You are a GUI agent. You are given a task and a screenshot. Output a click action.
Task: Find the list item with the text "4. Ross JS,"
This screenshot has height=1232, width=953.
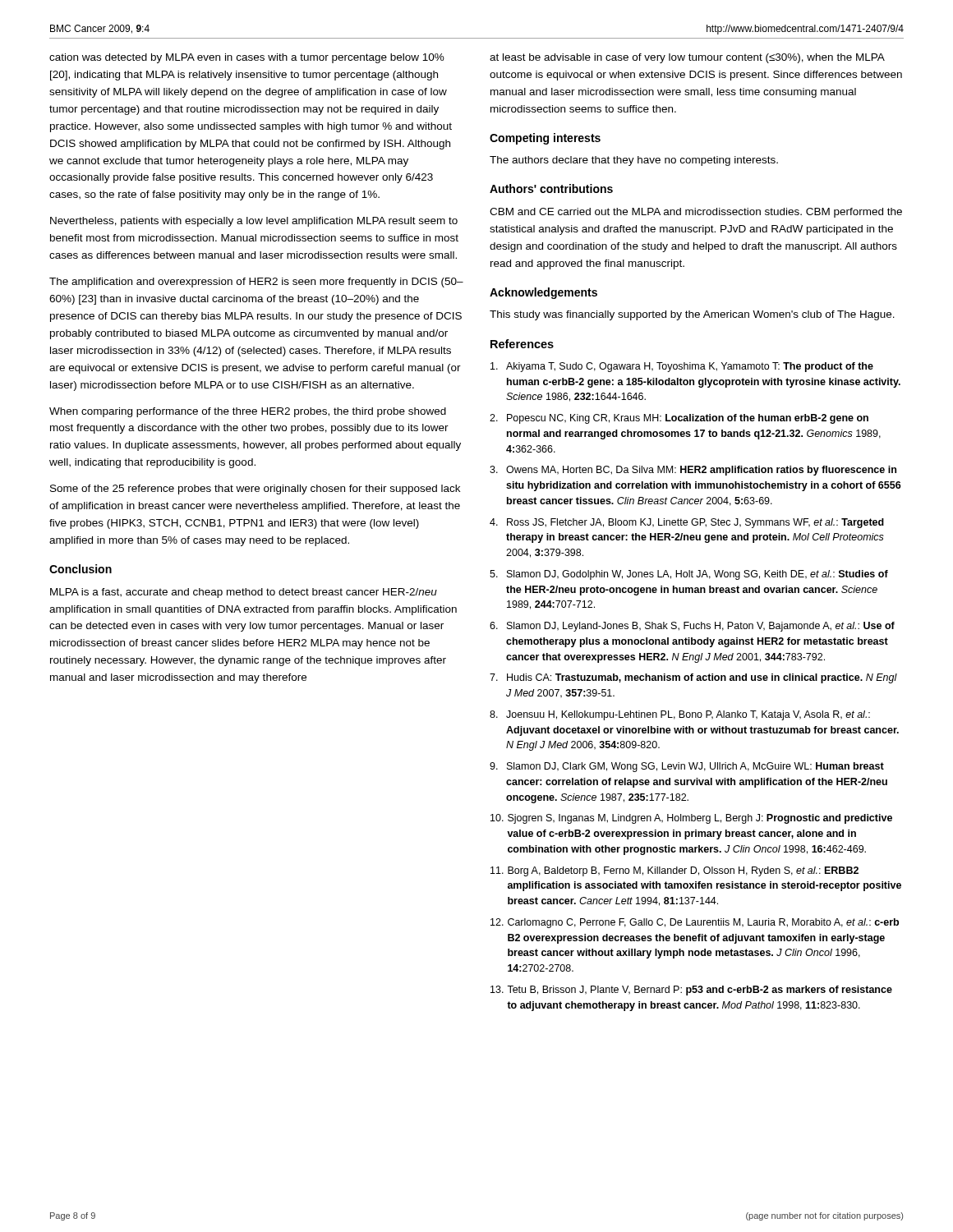[x=697, y=538]
